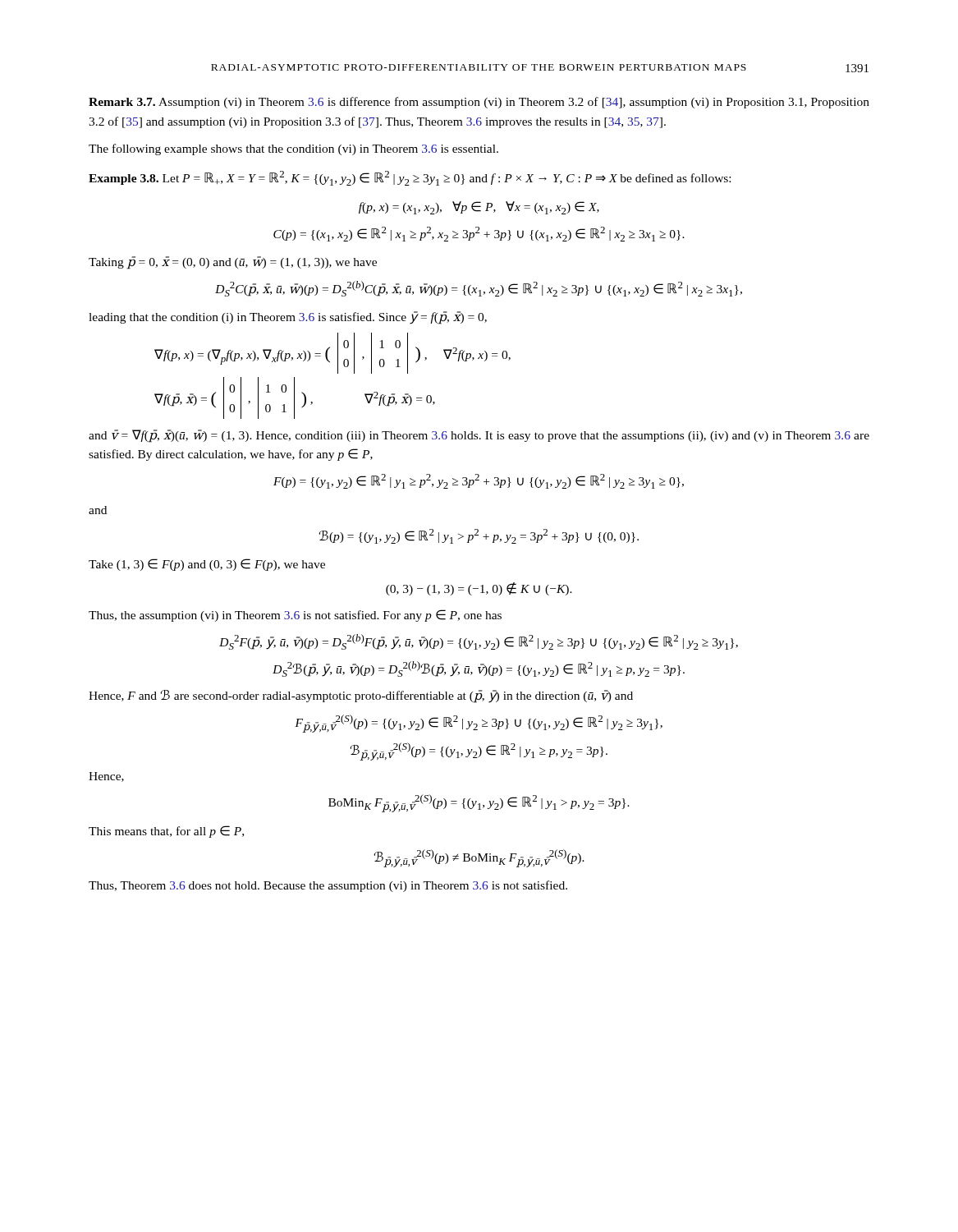Image resolution: width=958 pixels, height=1232 pixels.
Task: Click the formula that begins "BoMinK Fp̄,ȳ,ū,v̄2(S)(p) = {(y1, y2) ∈"
Action: pos(479,802)
